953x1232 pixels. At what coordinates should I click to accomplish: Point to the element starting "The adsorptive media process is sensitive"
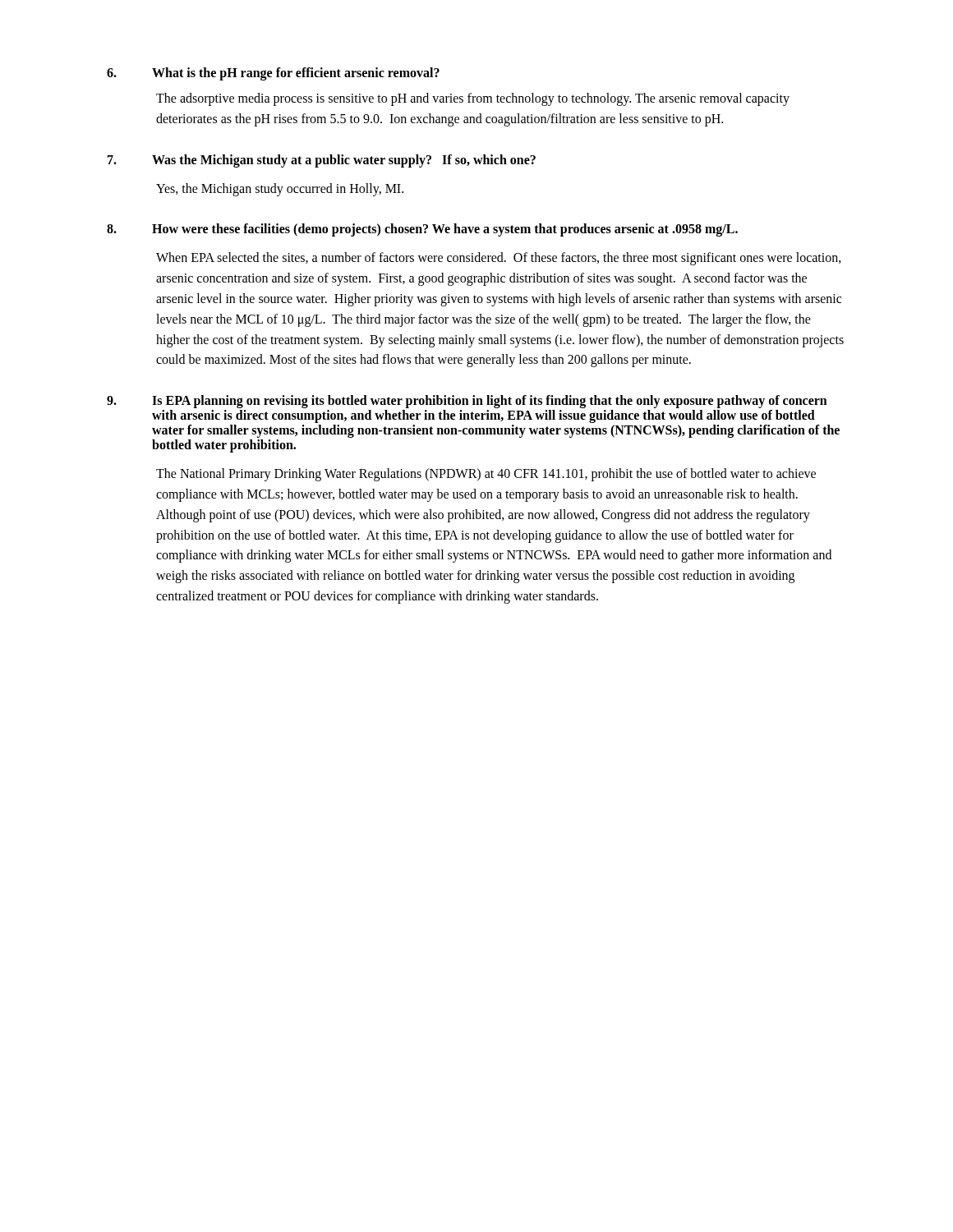[x=473, y=108]
